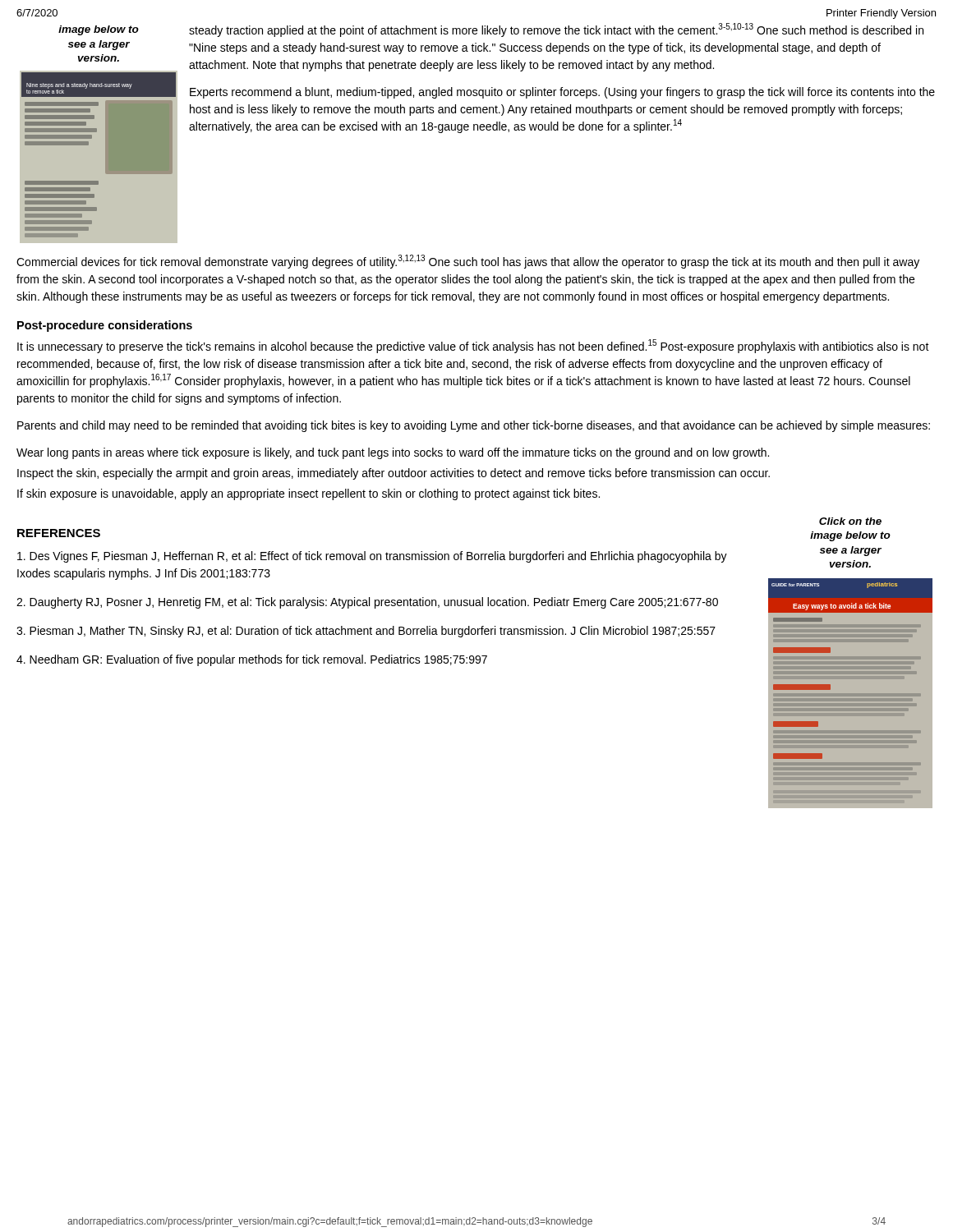The height and width of the screenshot is (1232, 953).
Task: Navigate to the text block starting "image below tosee a"
Action: pos(99,44)
